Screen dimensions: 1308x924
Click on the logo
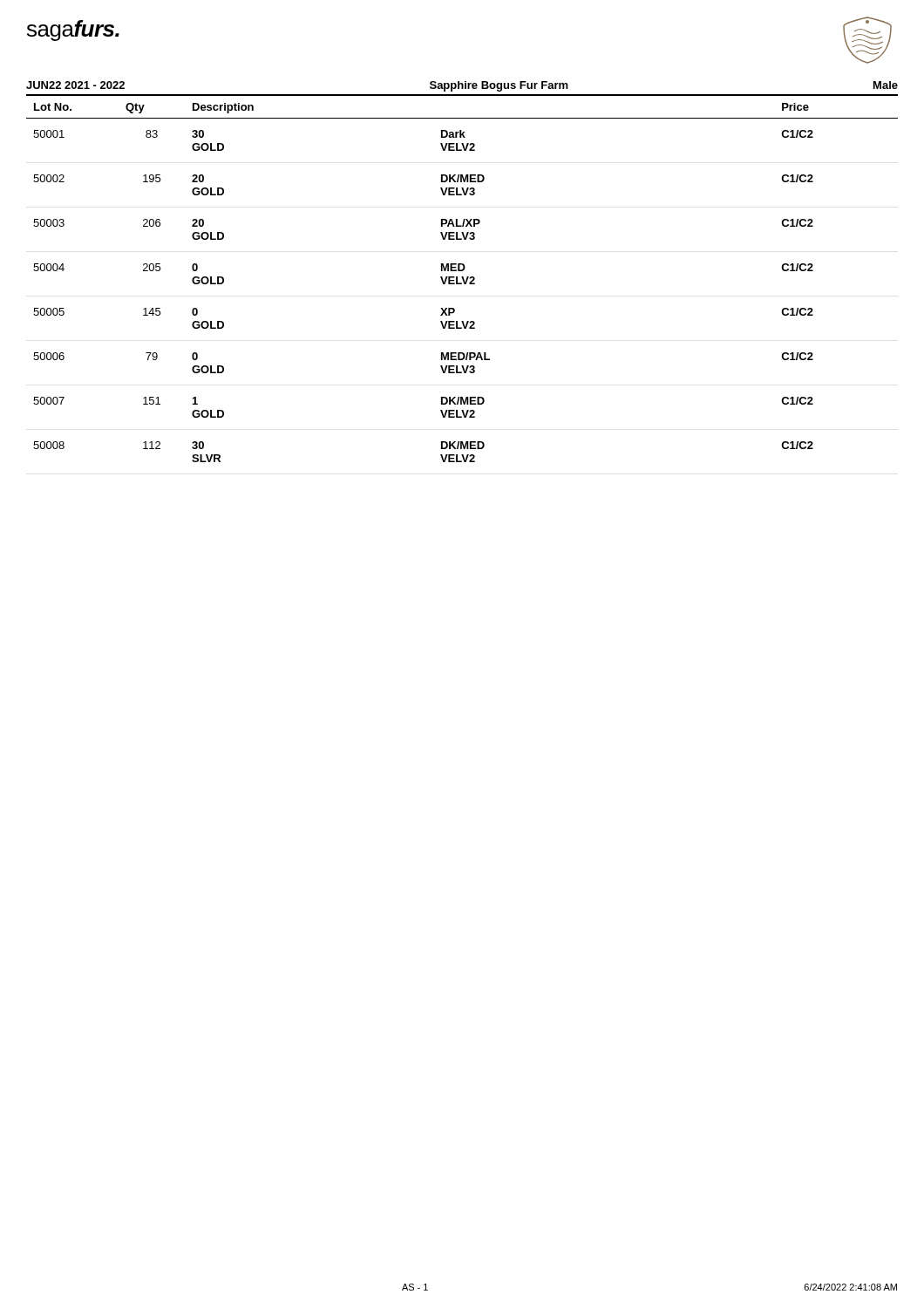[x=867, y=41]
